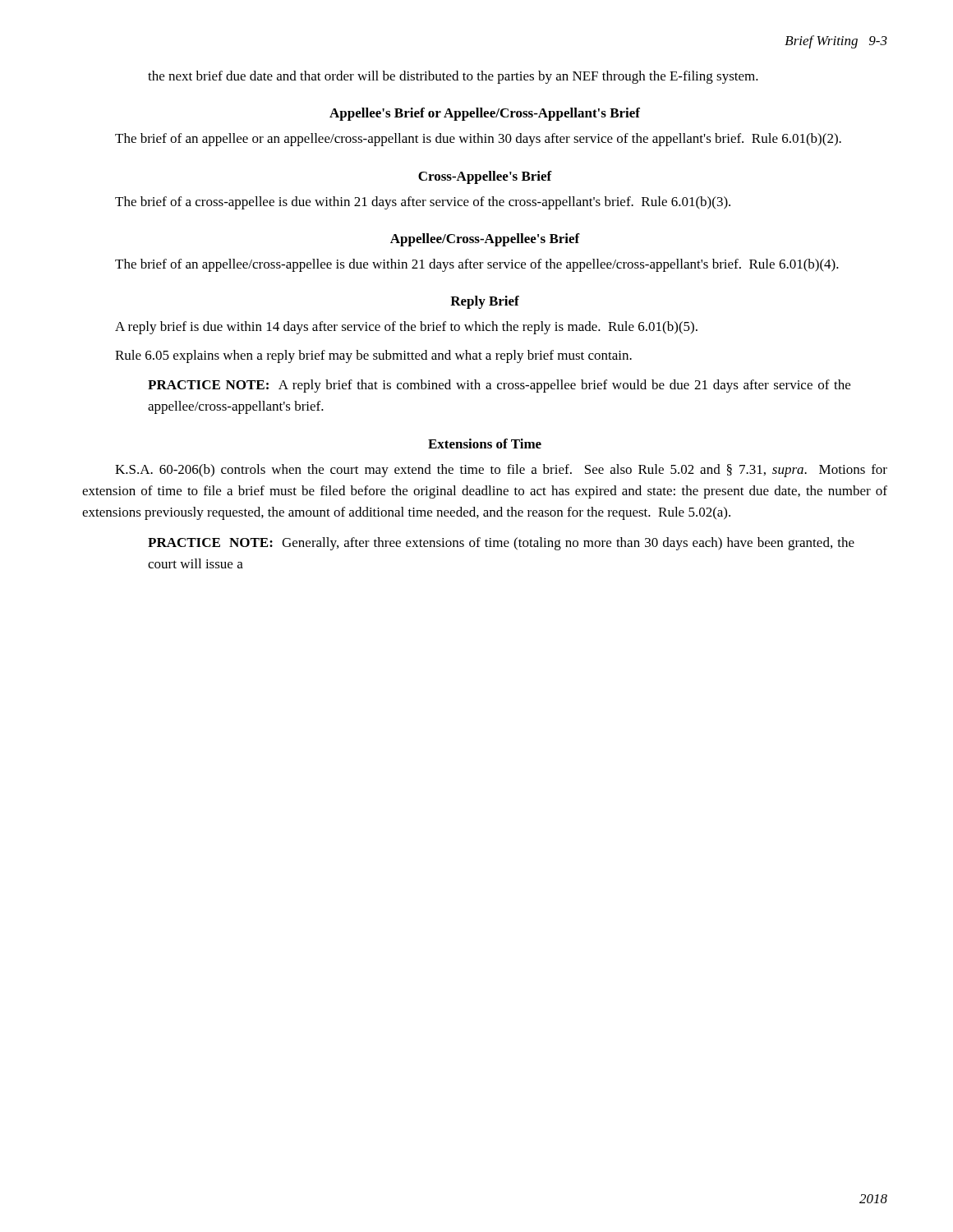The width and height of the screenshot is (953, 1232).
Task: Point to the text block starting "Extensions of Time"
Action: pos(485,444)
